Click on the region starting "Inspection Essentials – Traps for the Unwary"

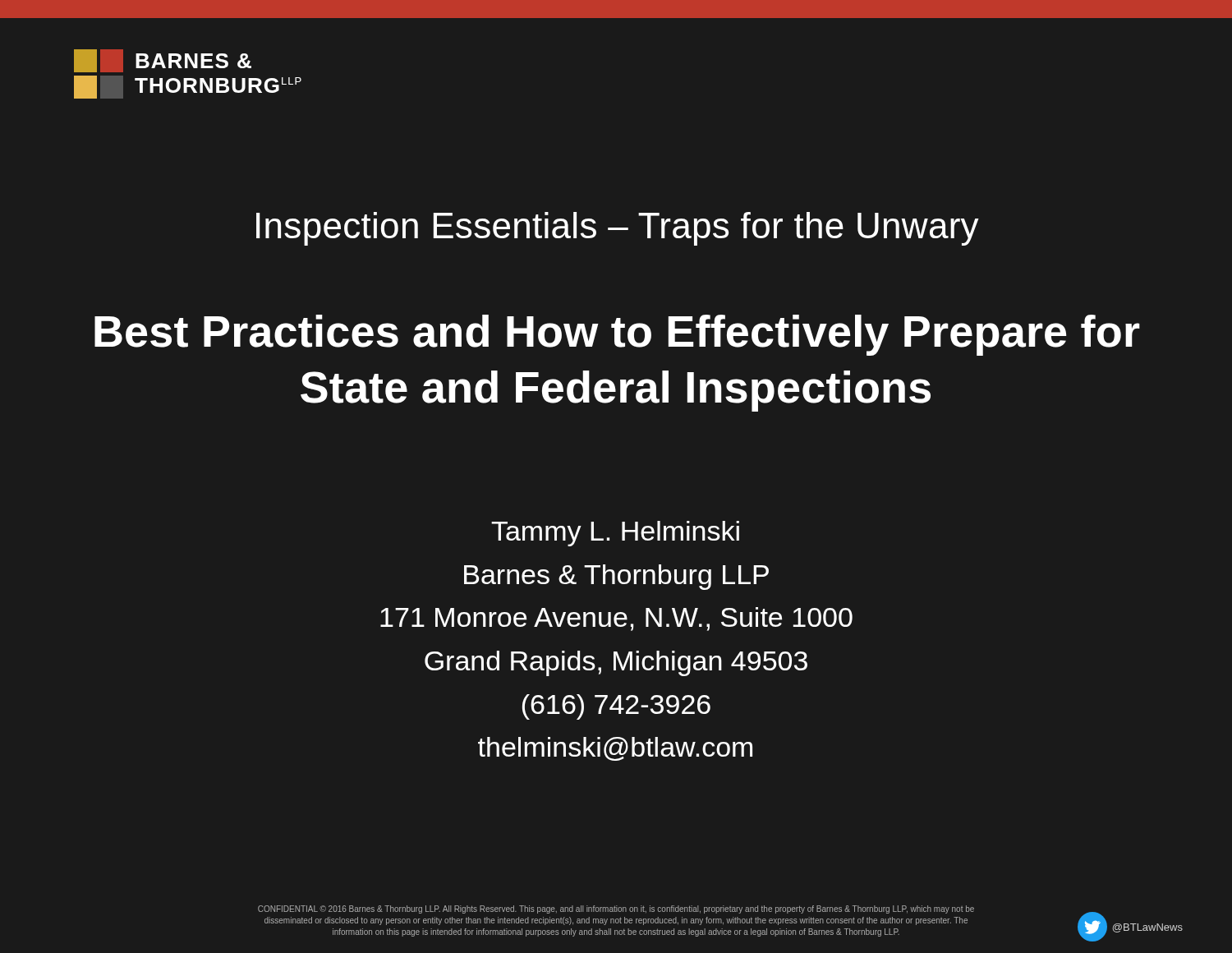click(616, 226)
